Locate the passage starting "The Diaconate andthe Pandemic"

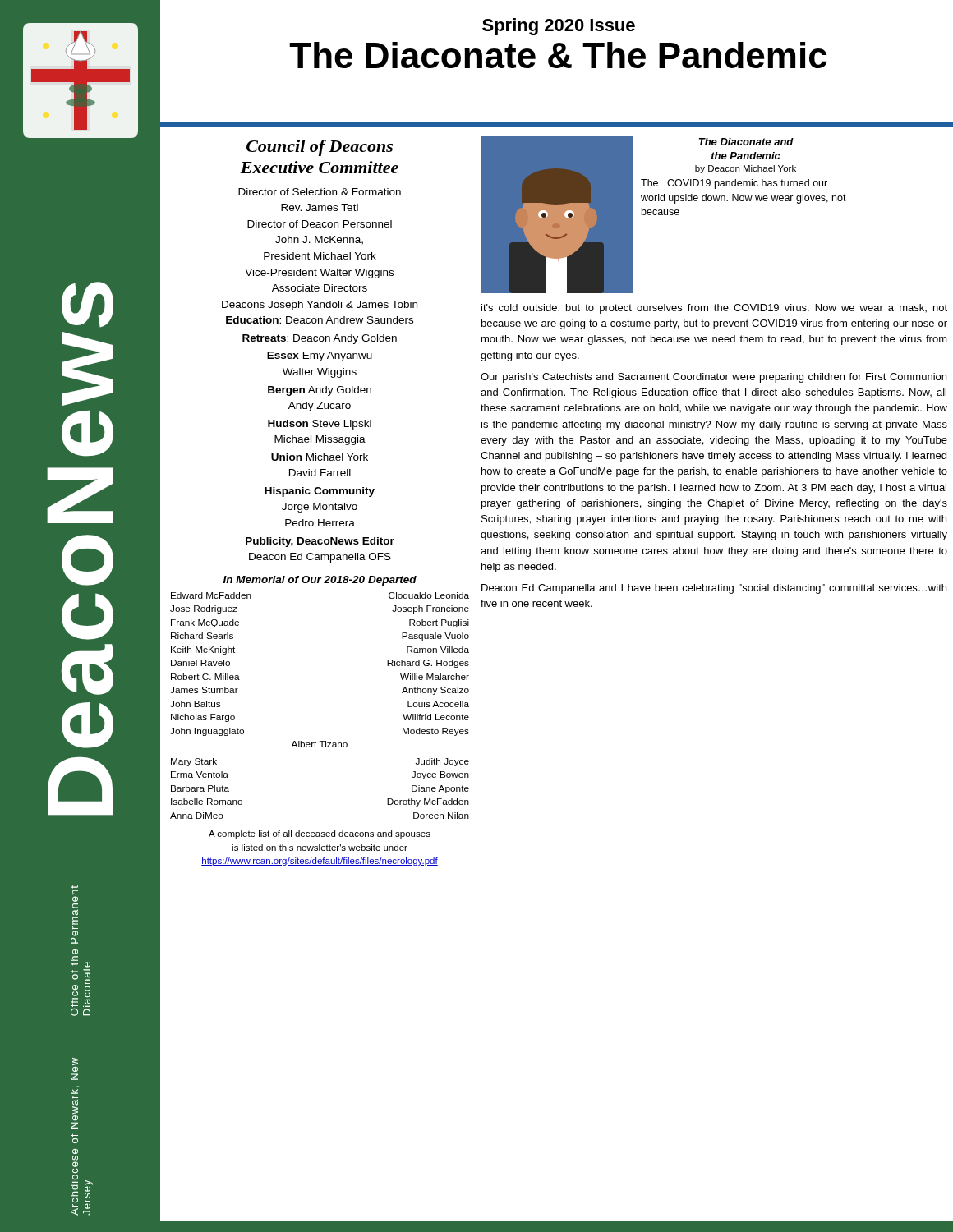(746, 149)
